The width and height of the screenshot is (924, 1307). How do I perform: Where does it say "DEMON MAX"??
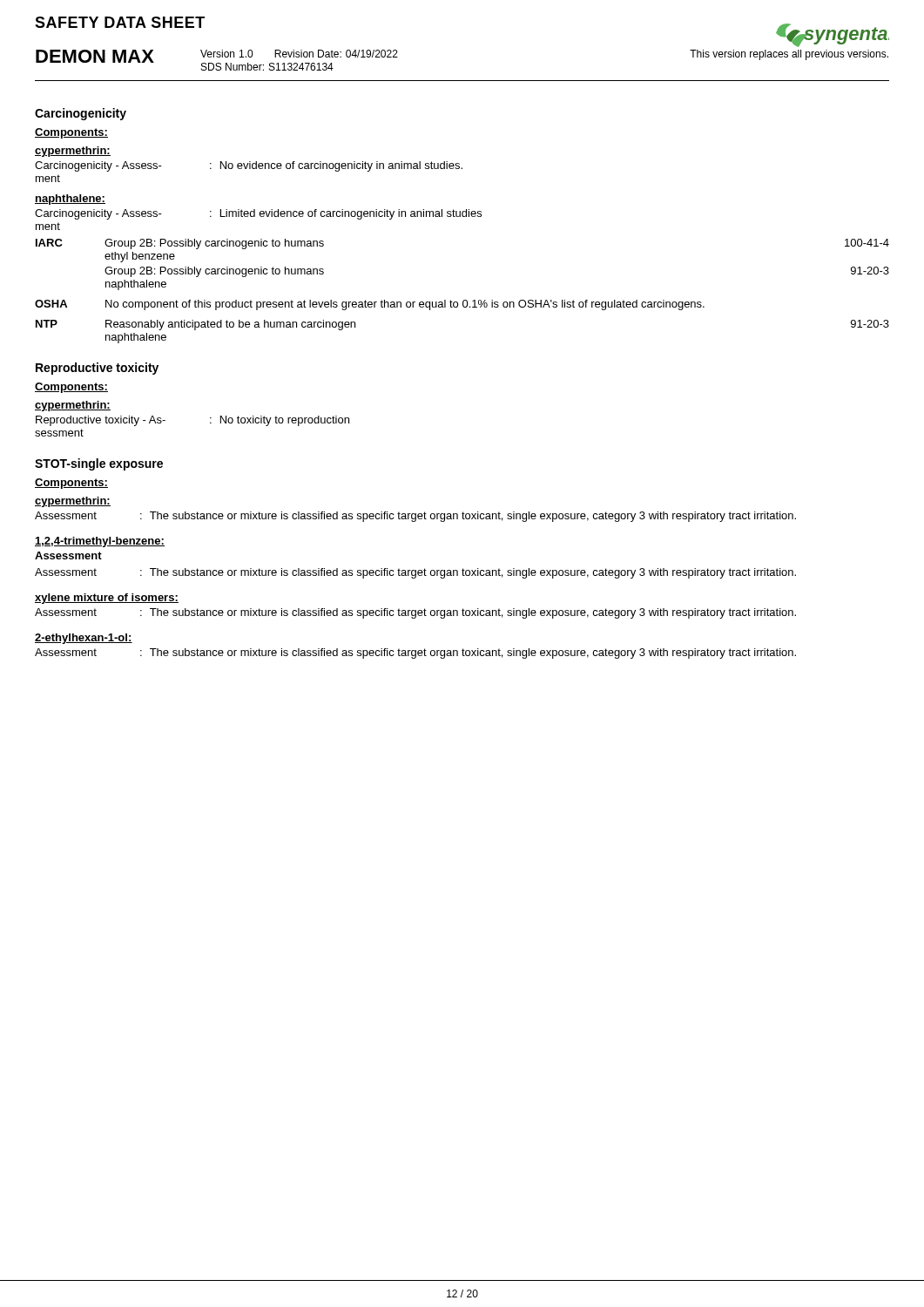coord(94,56)
